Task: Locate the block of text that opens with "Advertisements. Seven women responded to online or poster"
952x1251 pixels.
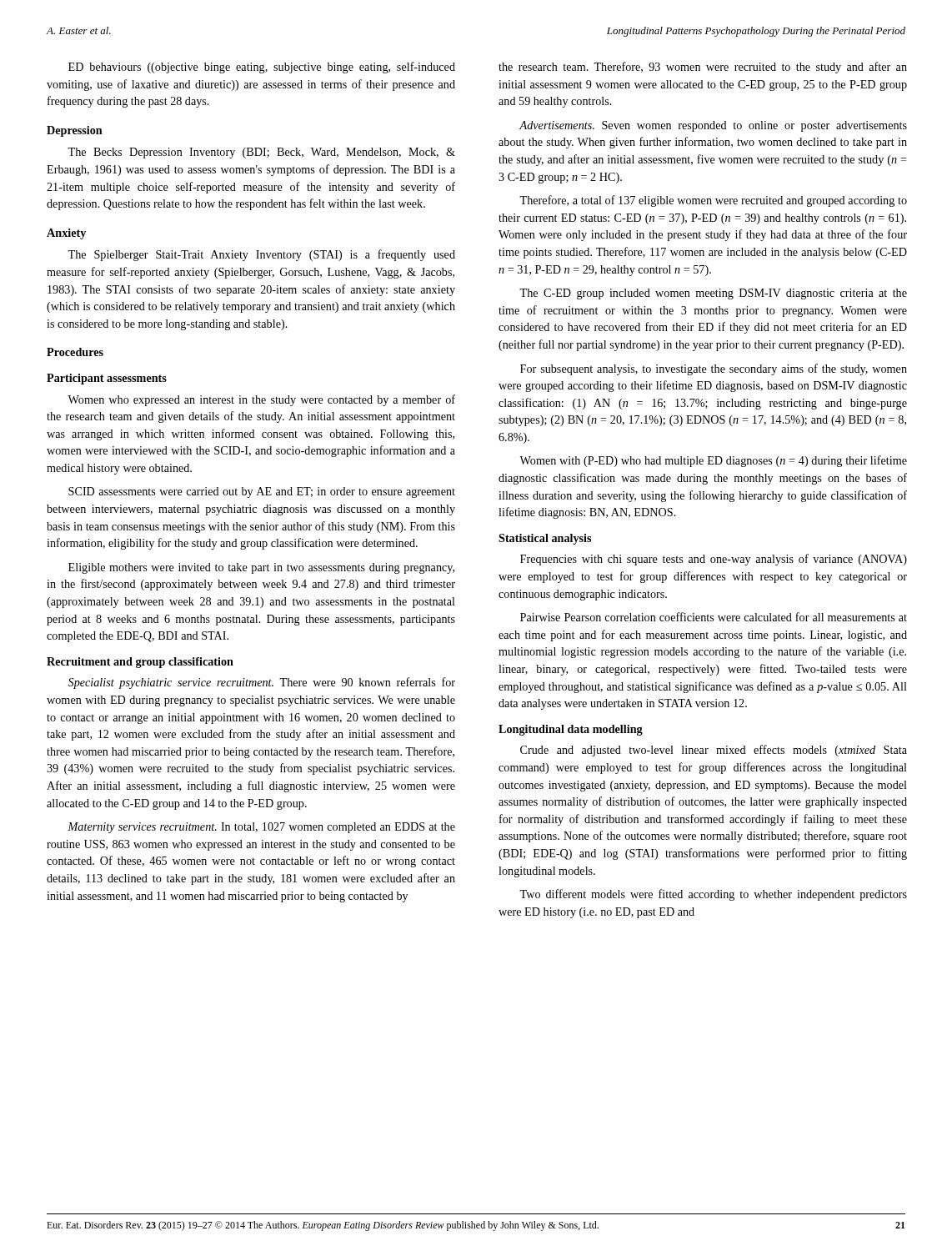Action: 703,151
